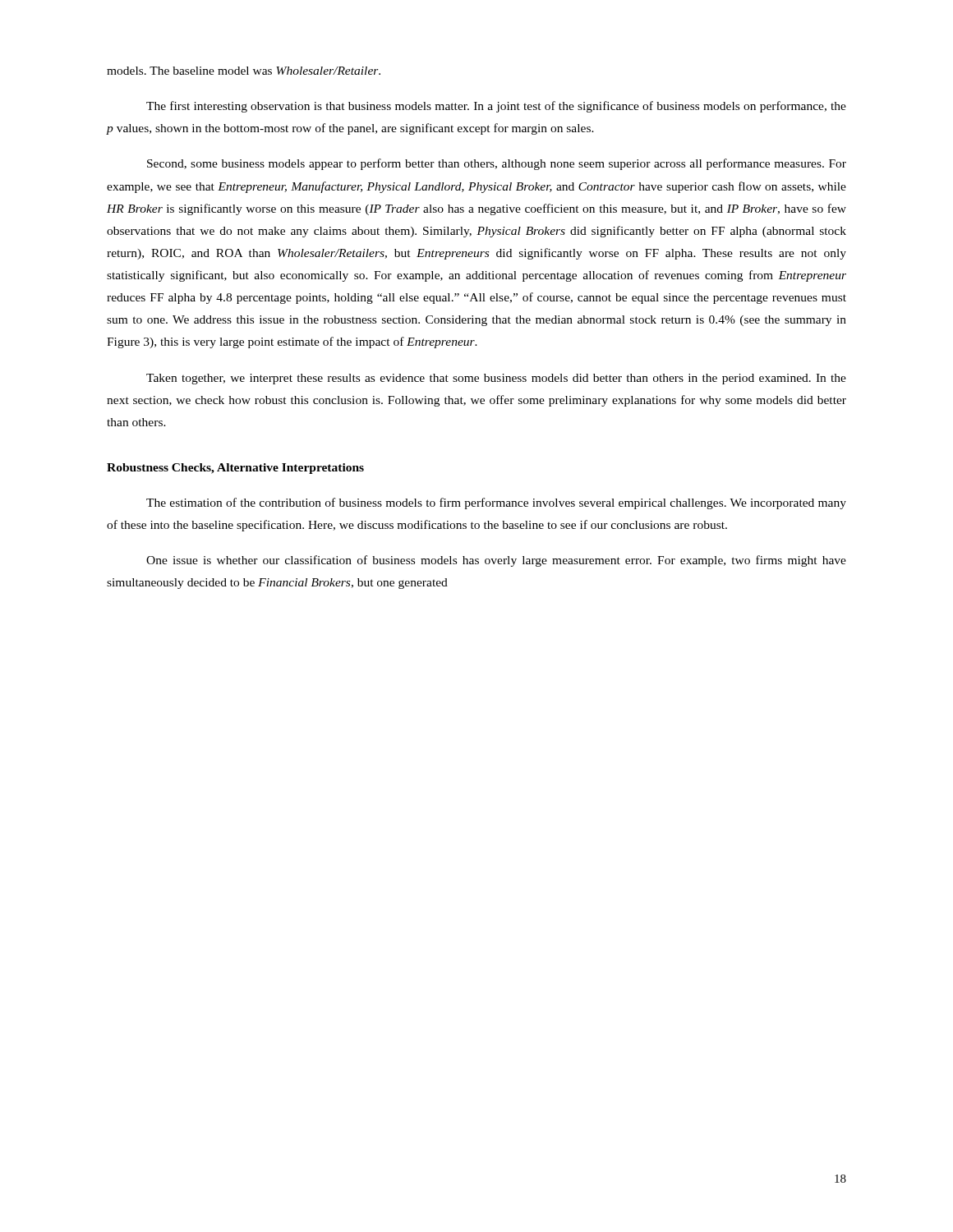Locate the block of text that opens with "The first interesting observation is that business"
This screenshot has width=953, height=1232.
pos(476,117)
